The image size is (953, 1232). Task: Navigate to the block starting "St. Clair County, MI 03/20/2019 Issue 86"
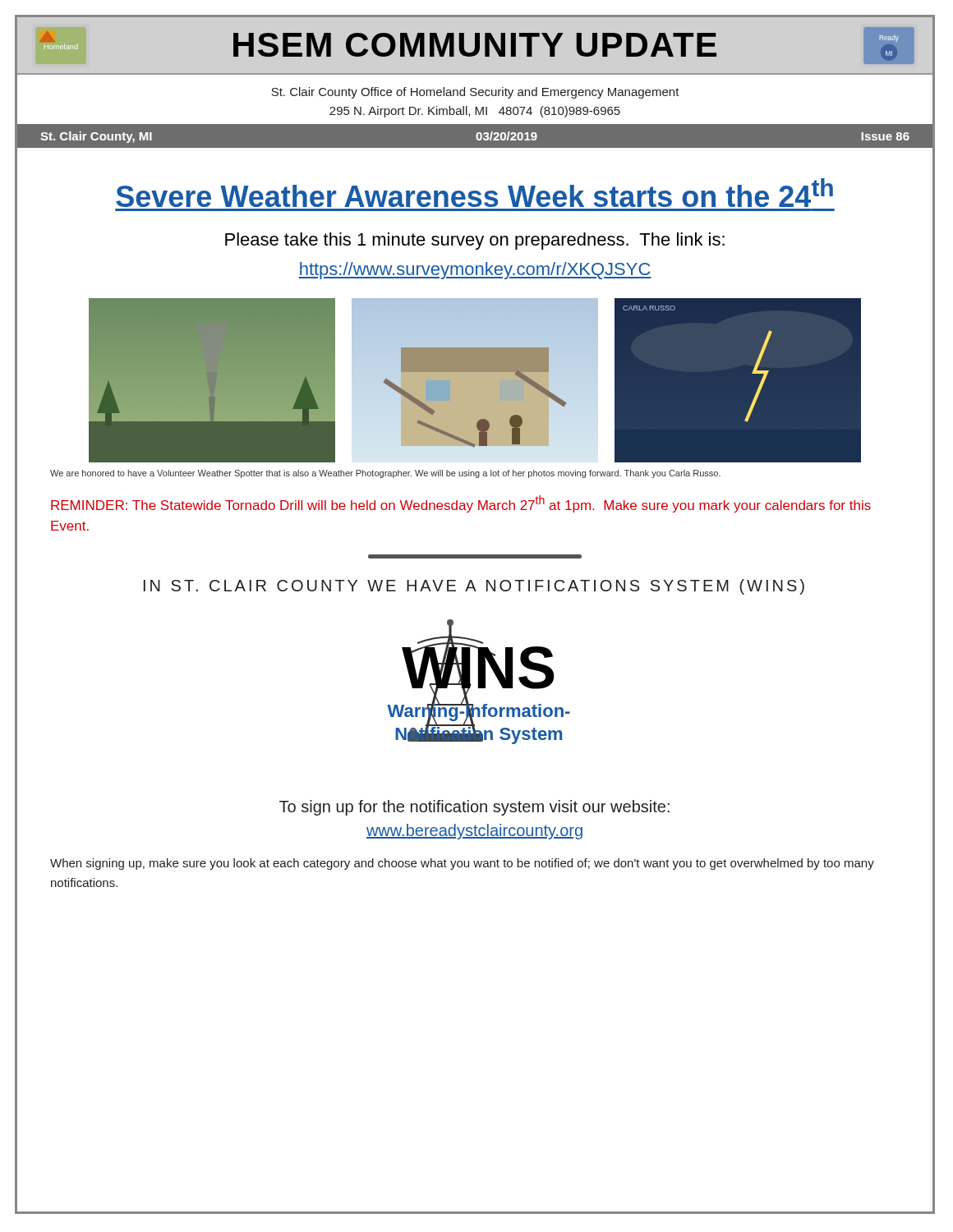click(475, 136)
